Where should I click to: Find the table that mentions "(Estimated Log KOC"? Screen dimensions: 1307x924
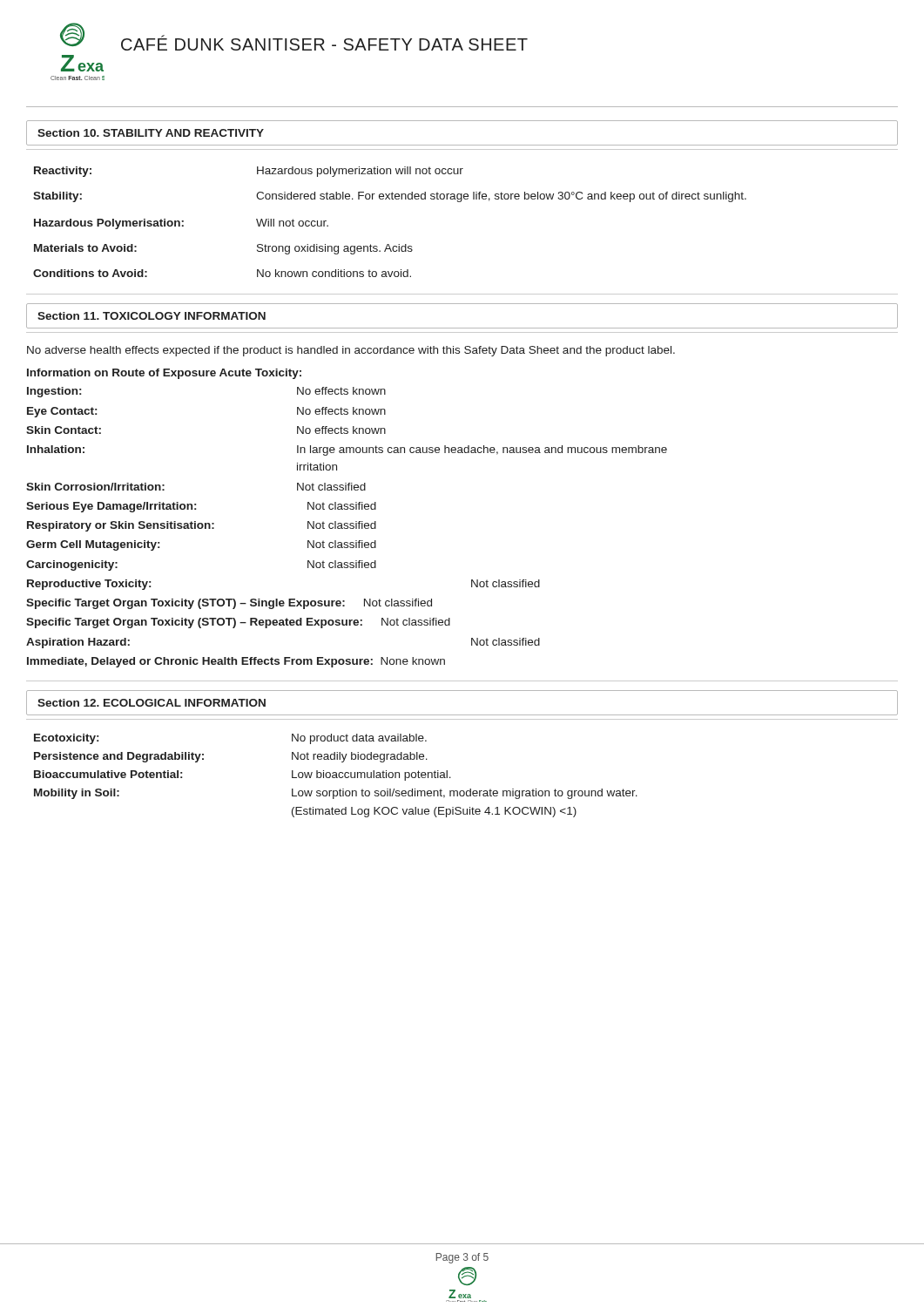462,774
